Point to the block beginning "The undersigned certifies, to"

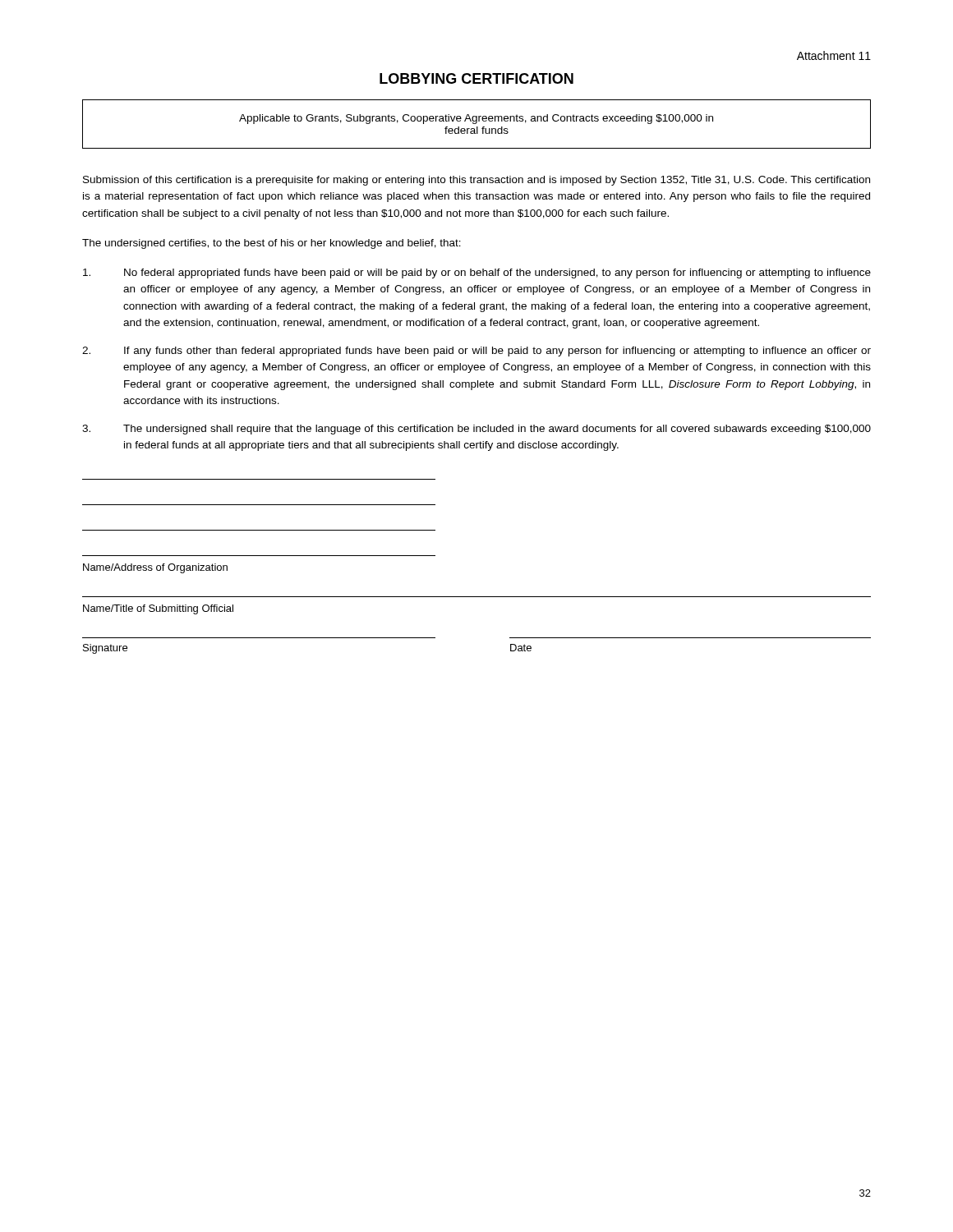pyautogui.click(x=272, y=242)
